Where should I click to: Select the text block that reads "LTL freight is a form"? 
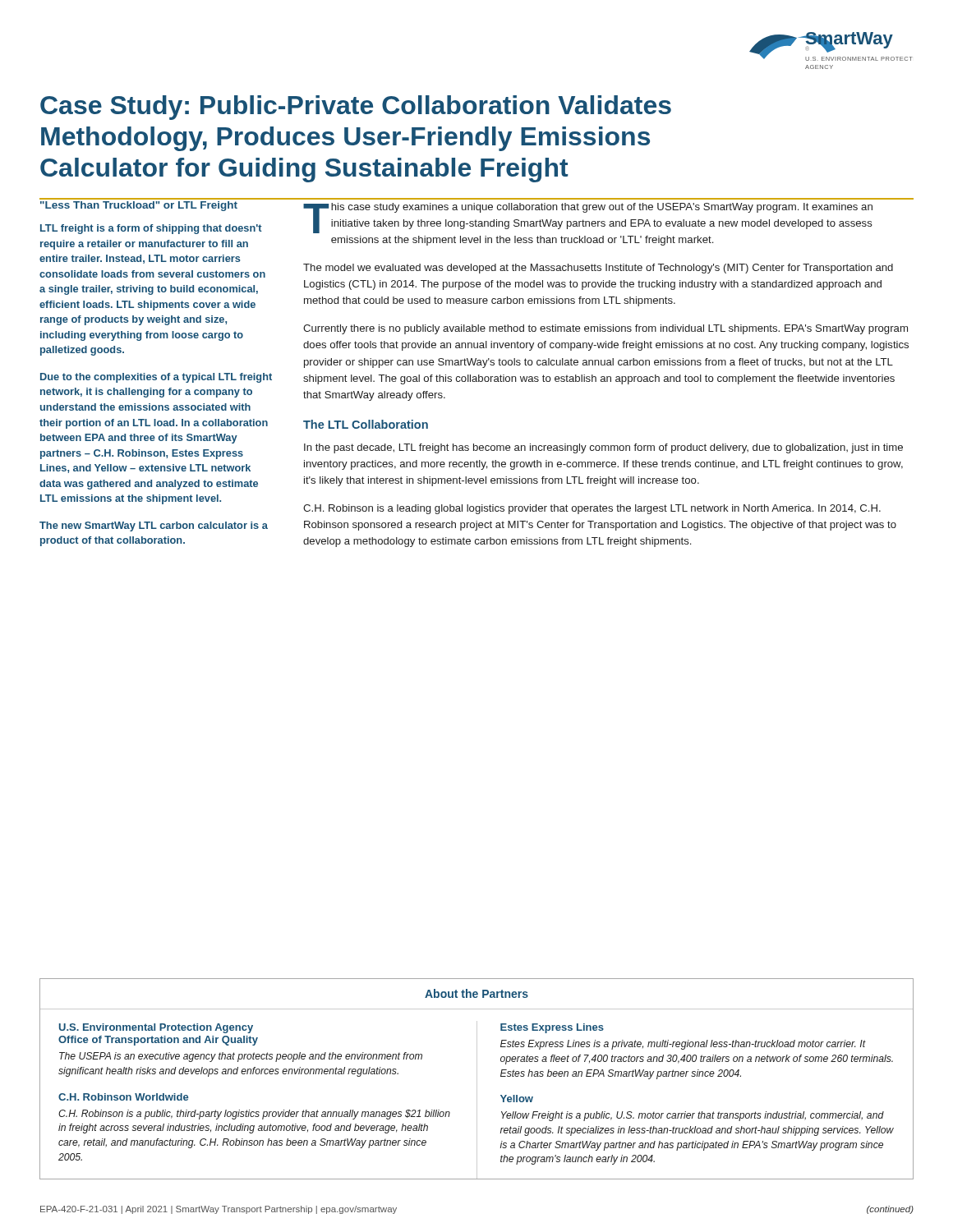coord(153,289)
